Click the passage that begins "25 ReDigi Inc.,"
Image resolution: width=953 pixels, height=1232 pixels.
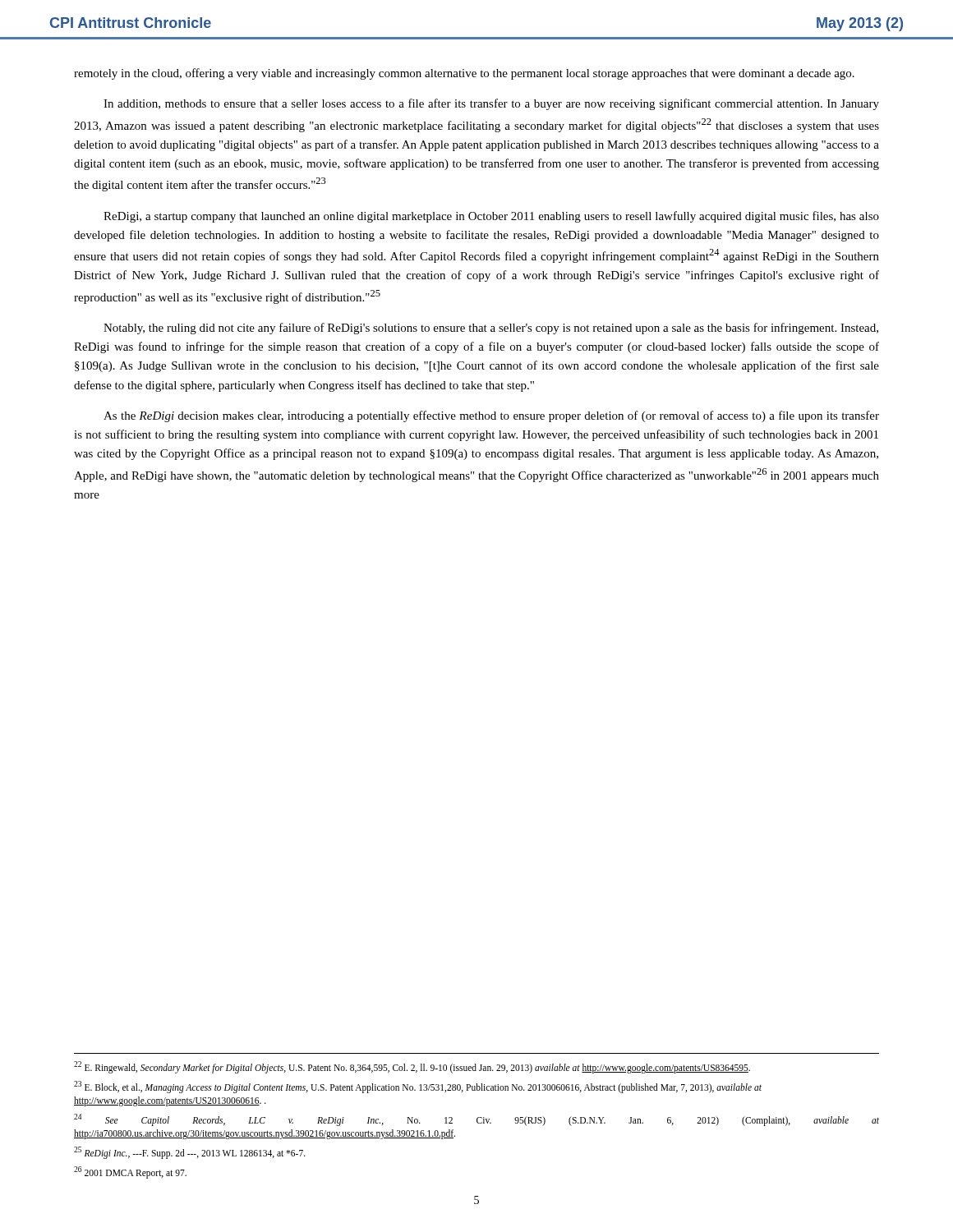click(190, 1153)
